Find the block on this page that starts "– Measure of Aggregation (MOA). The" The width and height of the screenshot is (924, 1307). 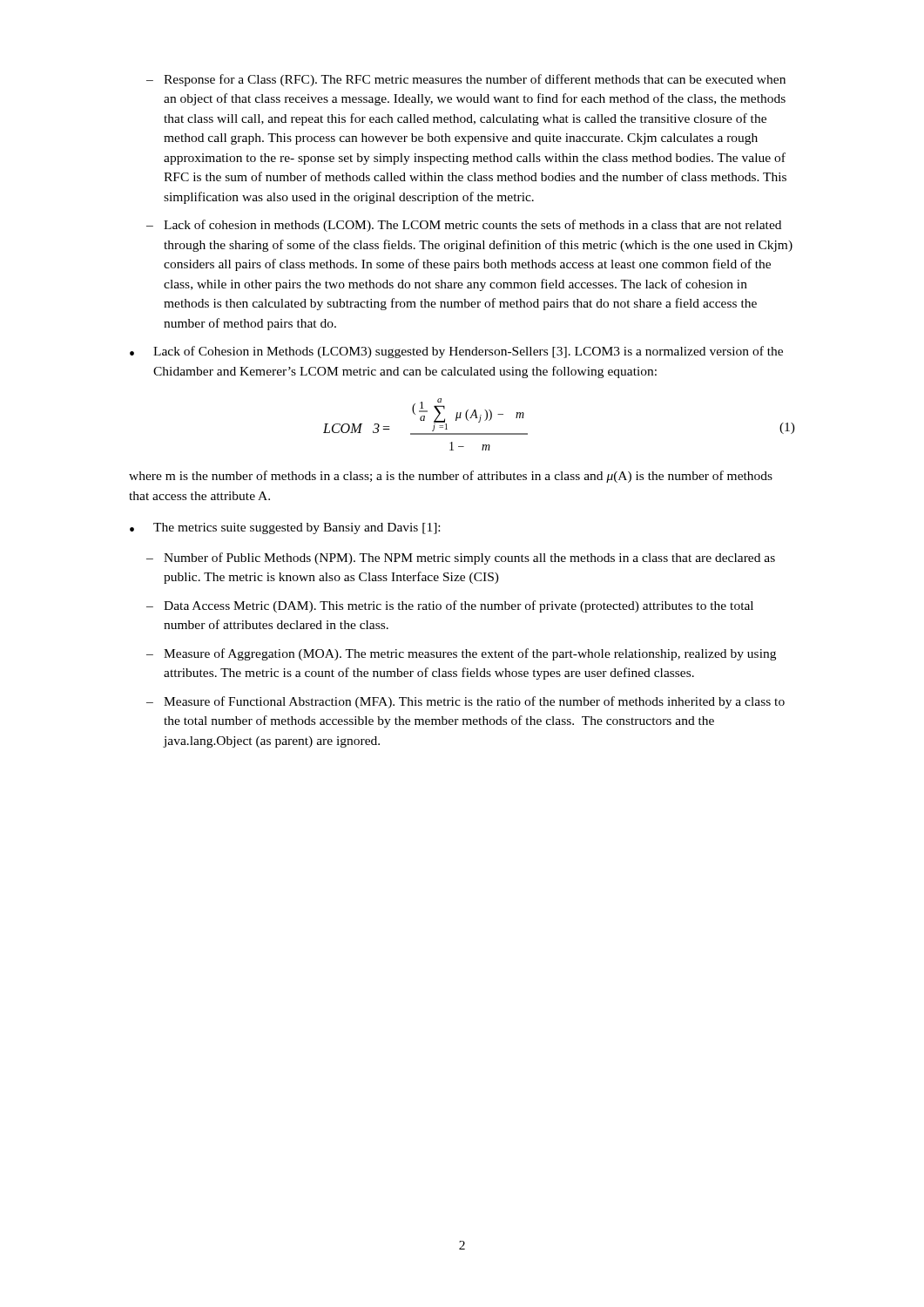coord(471,663)
